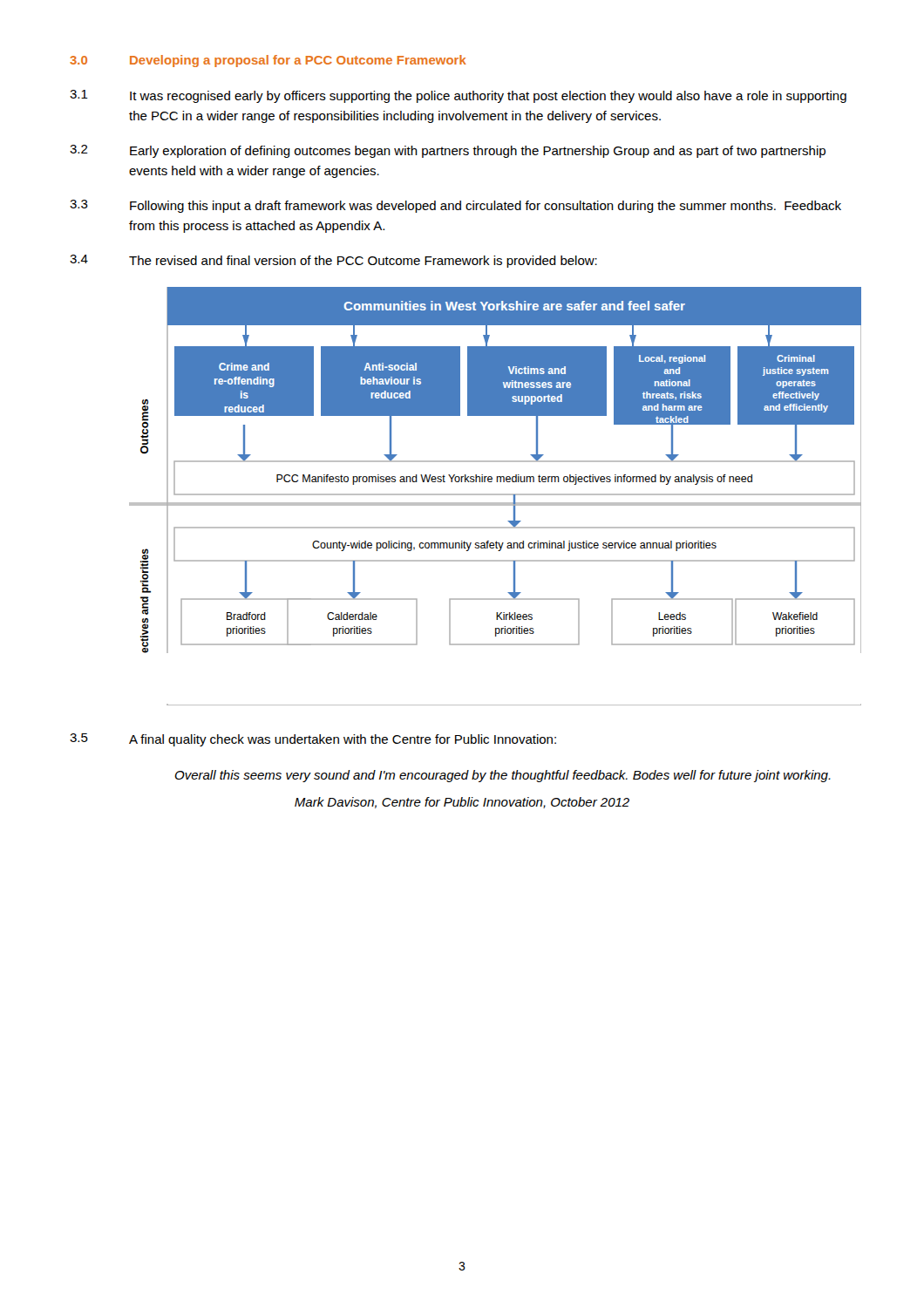Point to the block beginning "1 It was recognised early by officers supporting"
Screen dimensions: 1308x924
(x=462, y=106)
